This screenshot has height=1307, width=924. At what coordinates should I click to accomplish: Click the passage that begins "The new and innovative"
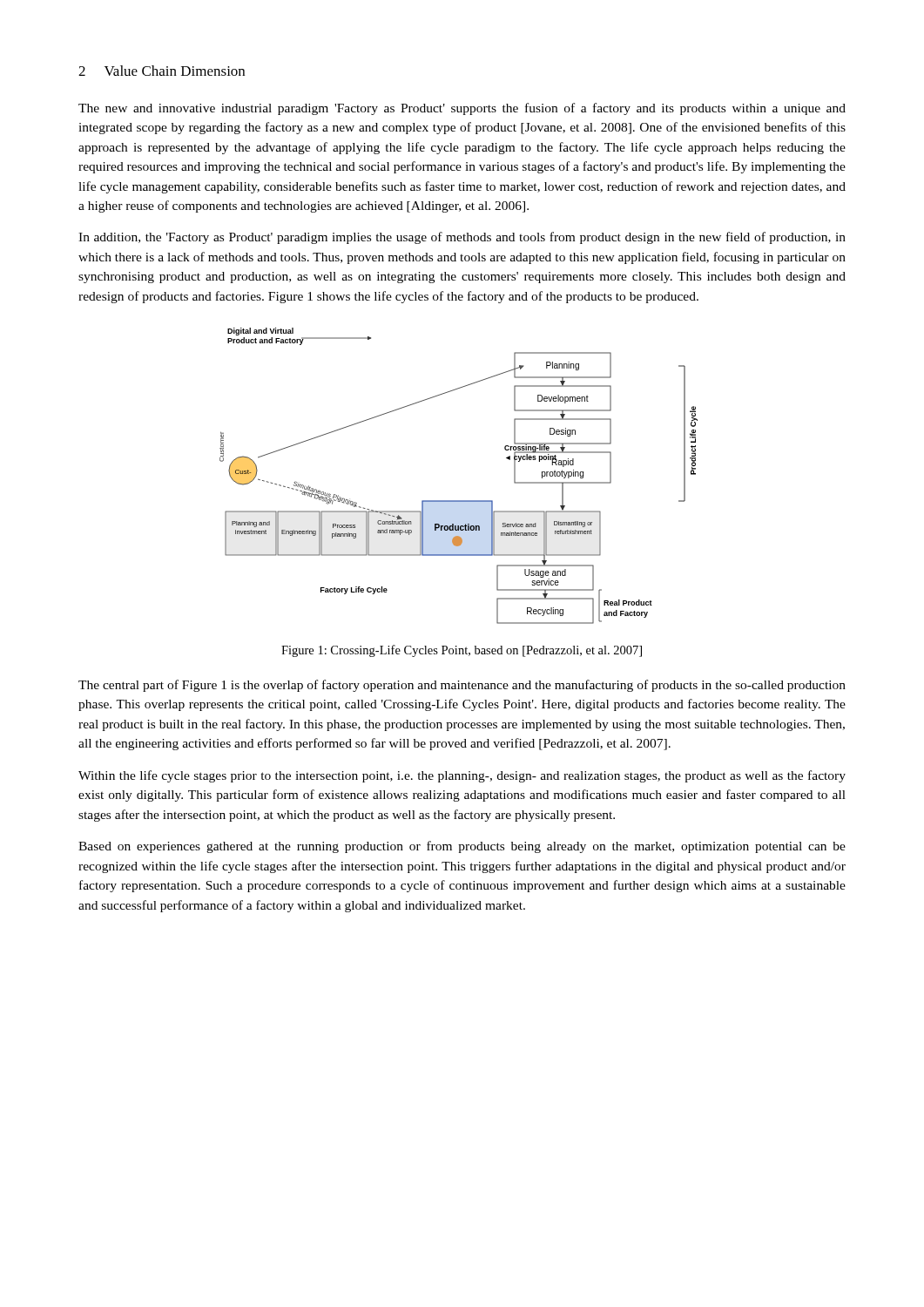click(462, 157)
